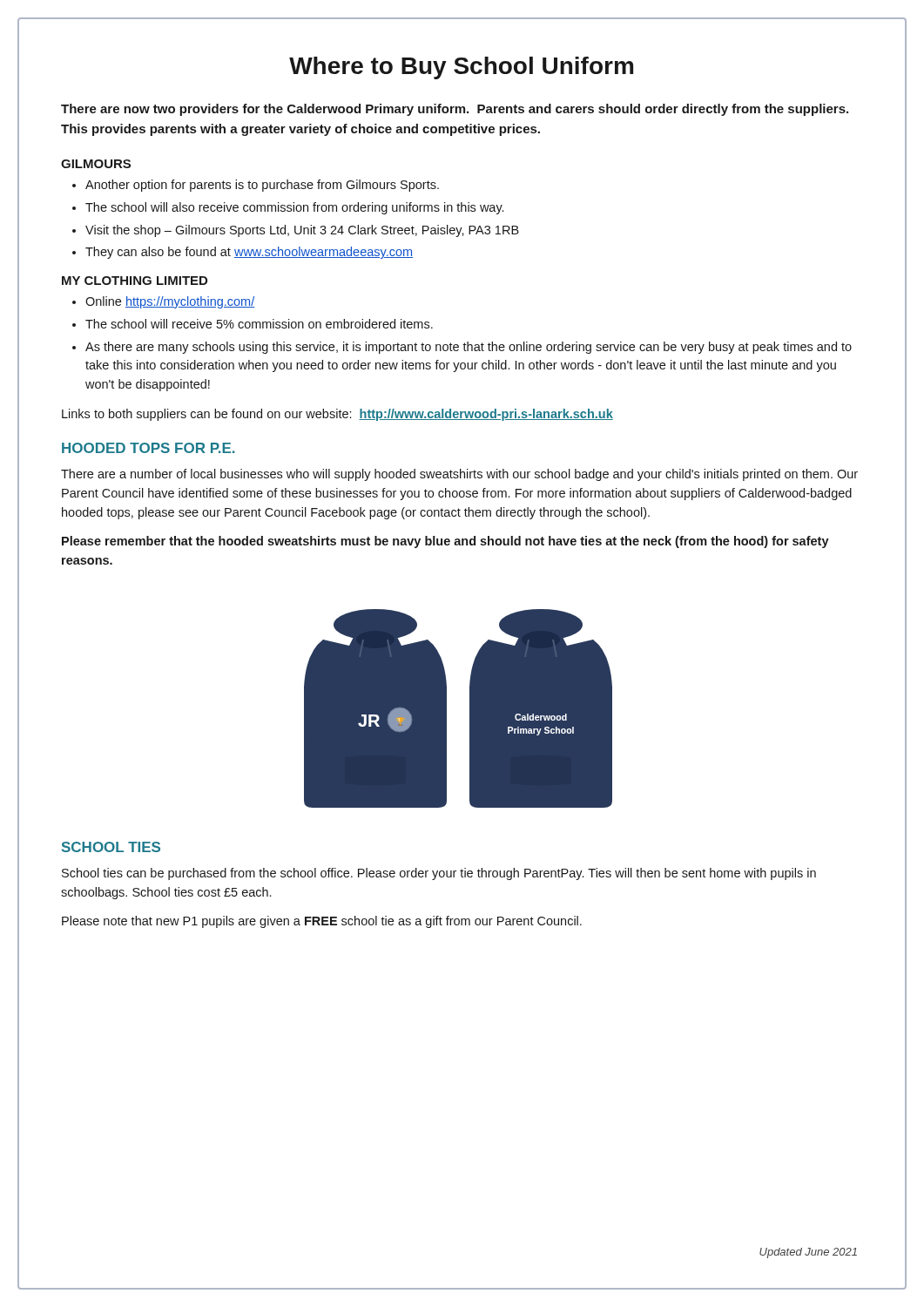Screen dimensions: 1307x924
Task: Find the passage starting "Online https://myclothing.com/"
Action: 170,301
